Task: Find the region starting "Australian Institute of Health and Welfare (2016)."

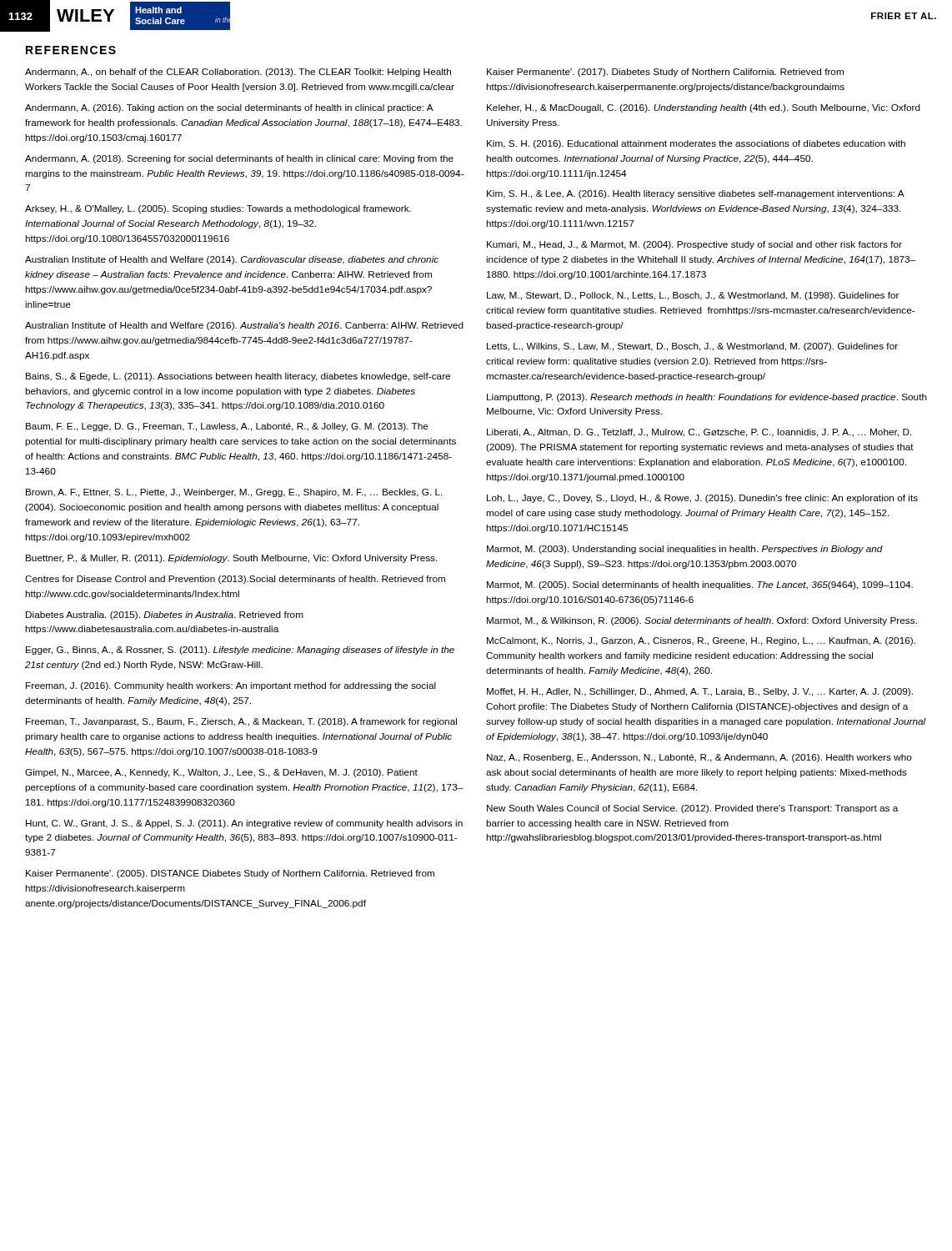Action: (244, 340)
